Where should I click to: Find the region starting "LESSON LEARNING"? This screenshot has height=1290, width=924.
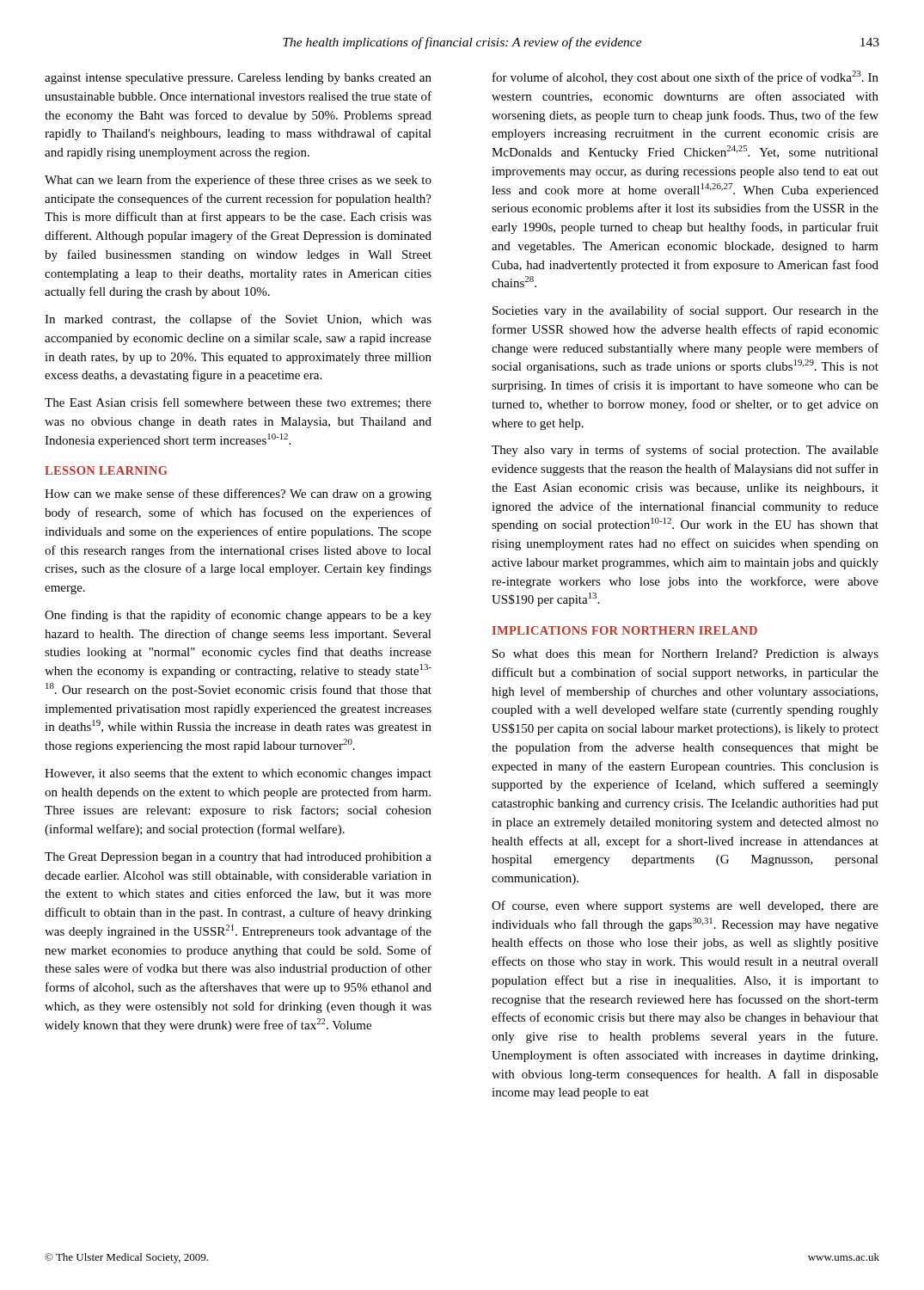[106, 471]
